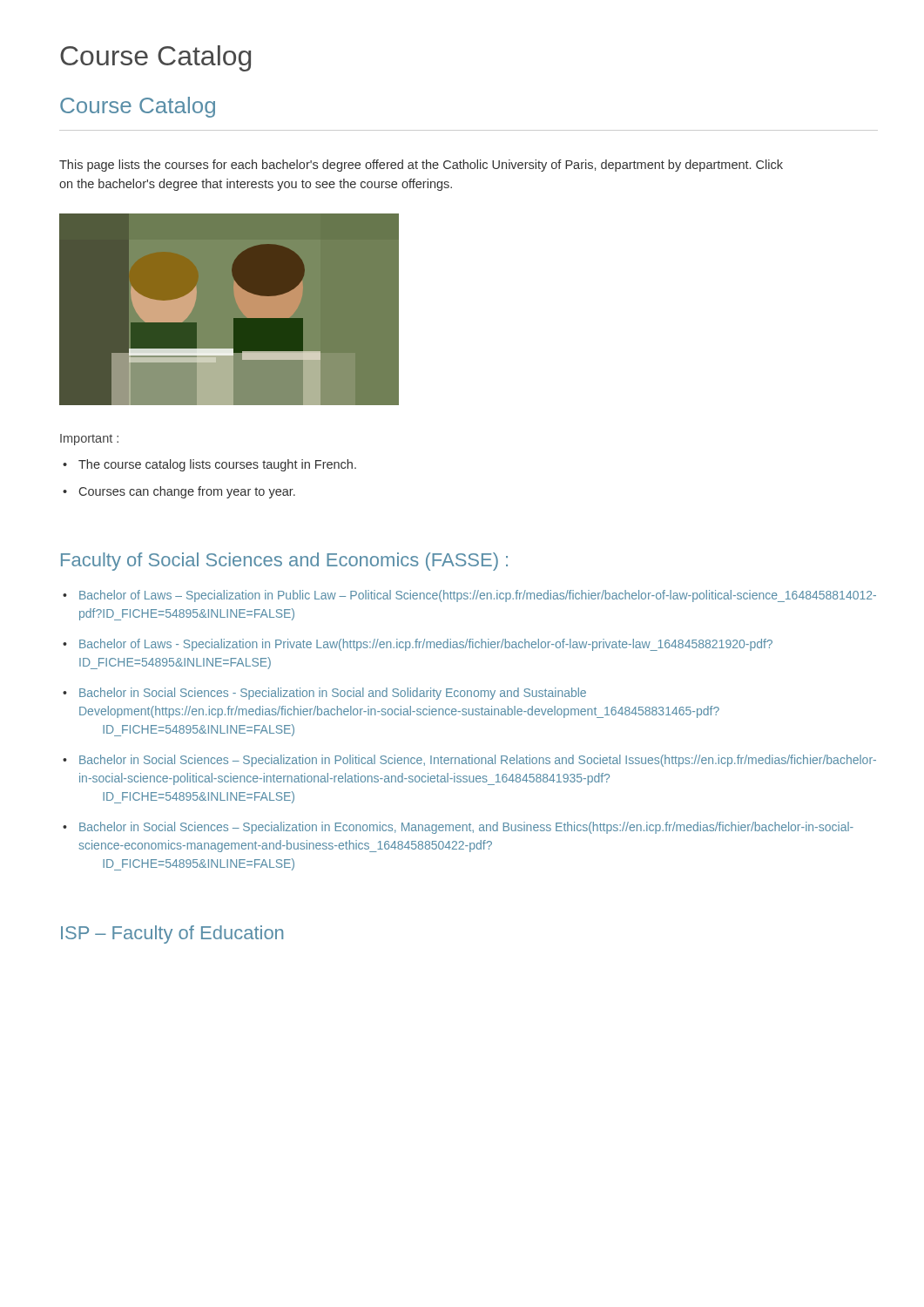This screenshot has height=1307, width=924.
Task: Click on the section header with the text "ISP – Faculty of"
Action: tap(172, 933)
